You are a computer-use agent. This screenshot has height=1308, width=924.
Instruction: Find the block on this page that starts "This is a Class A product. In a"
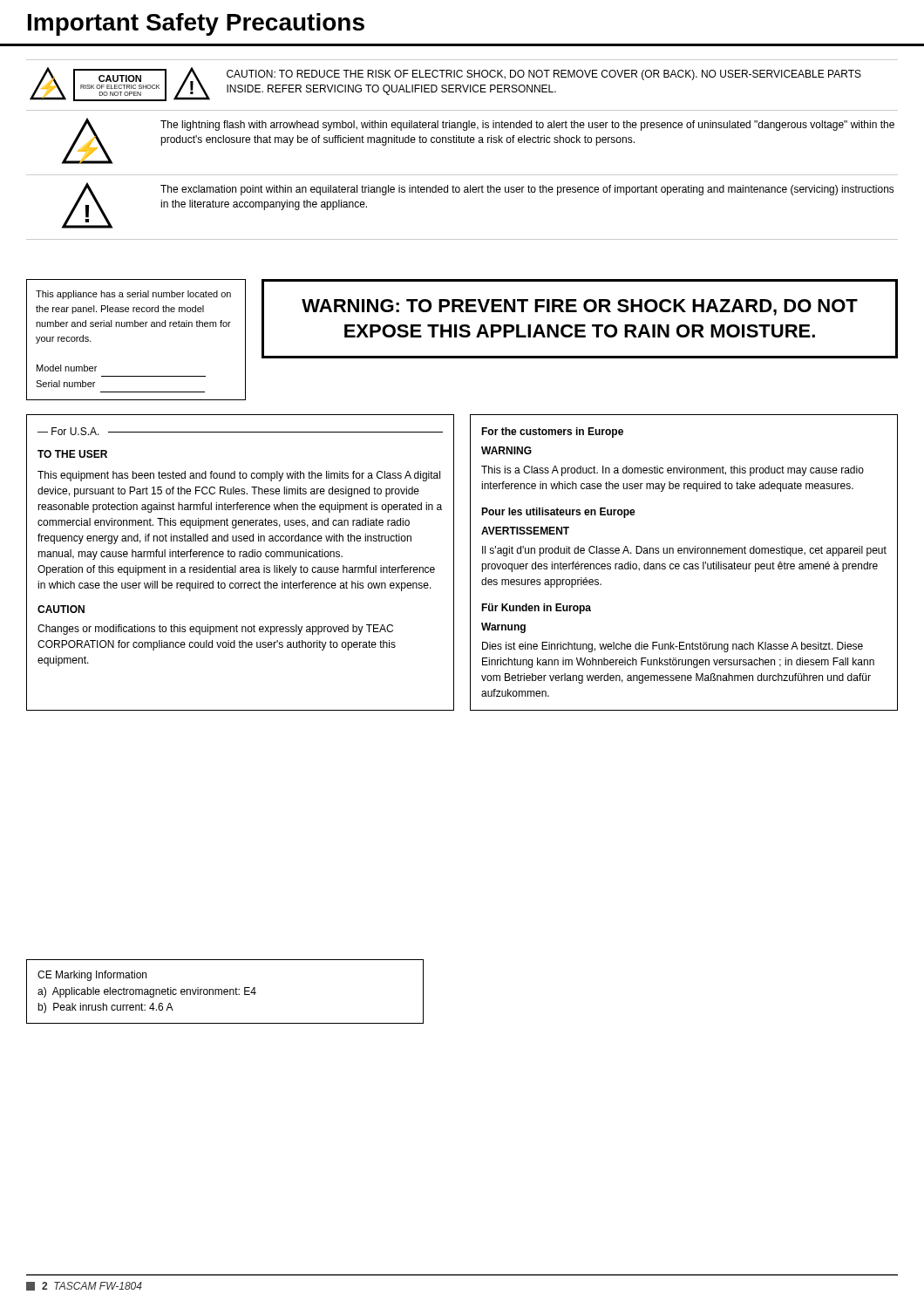672,478
